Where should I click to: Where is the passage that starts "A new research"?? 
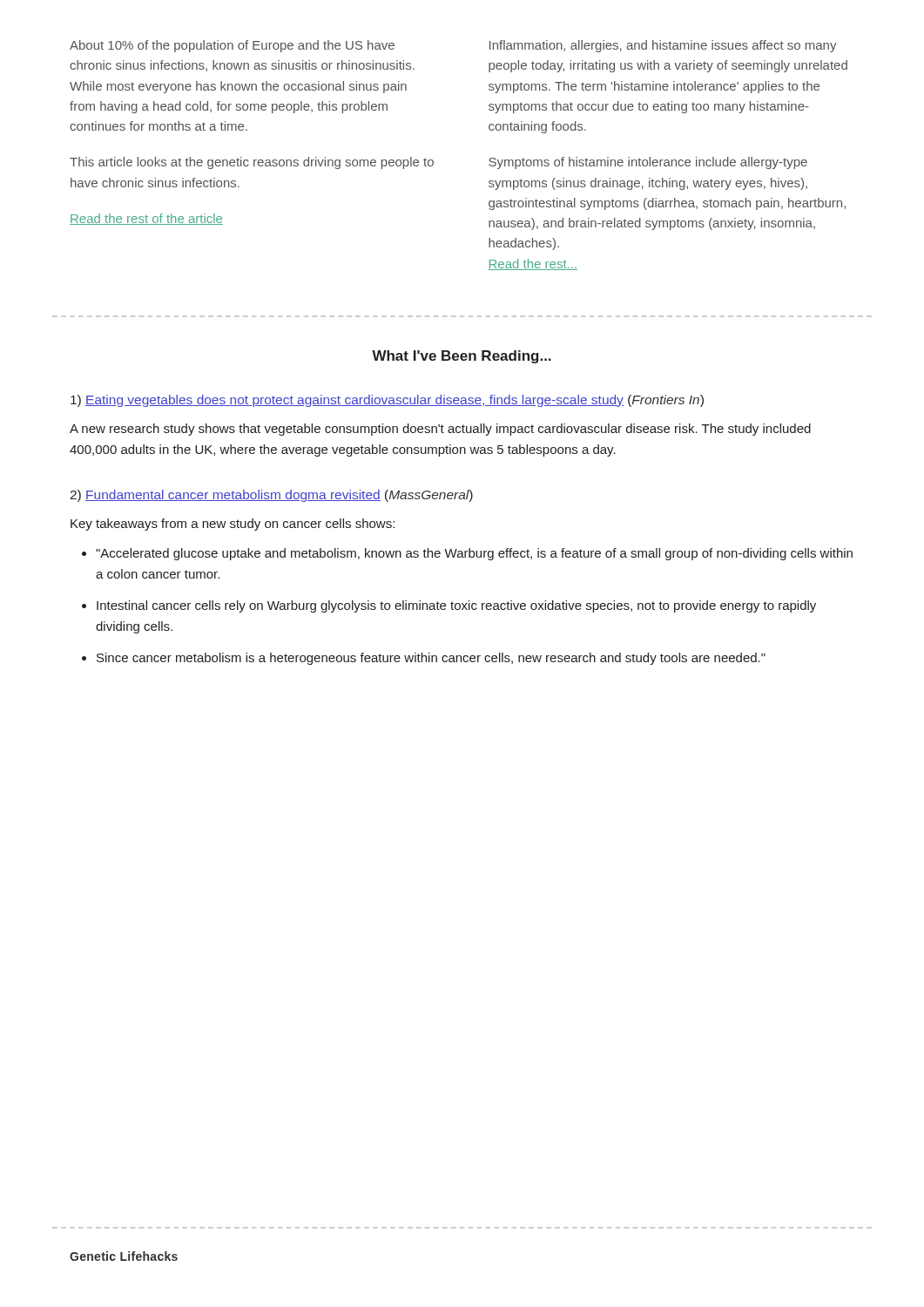440,439
